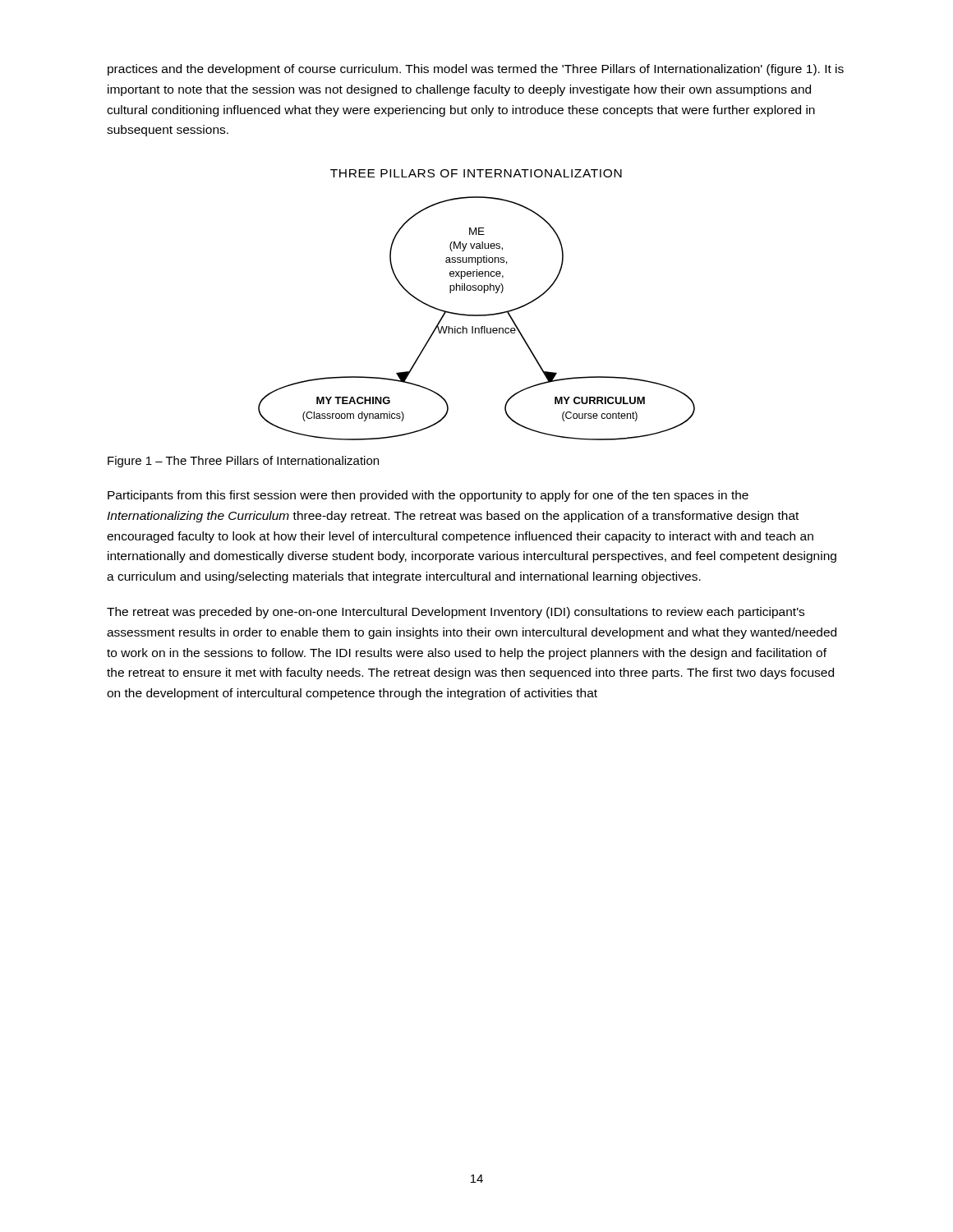Select the passage starting "Figure 1 – The"
This screenshot has width=953, height=1232.
point(243,461)
